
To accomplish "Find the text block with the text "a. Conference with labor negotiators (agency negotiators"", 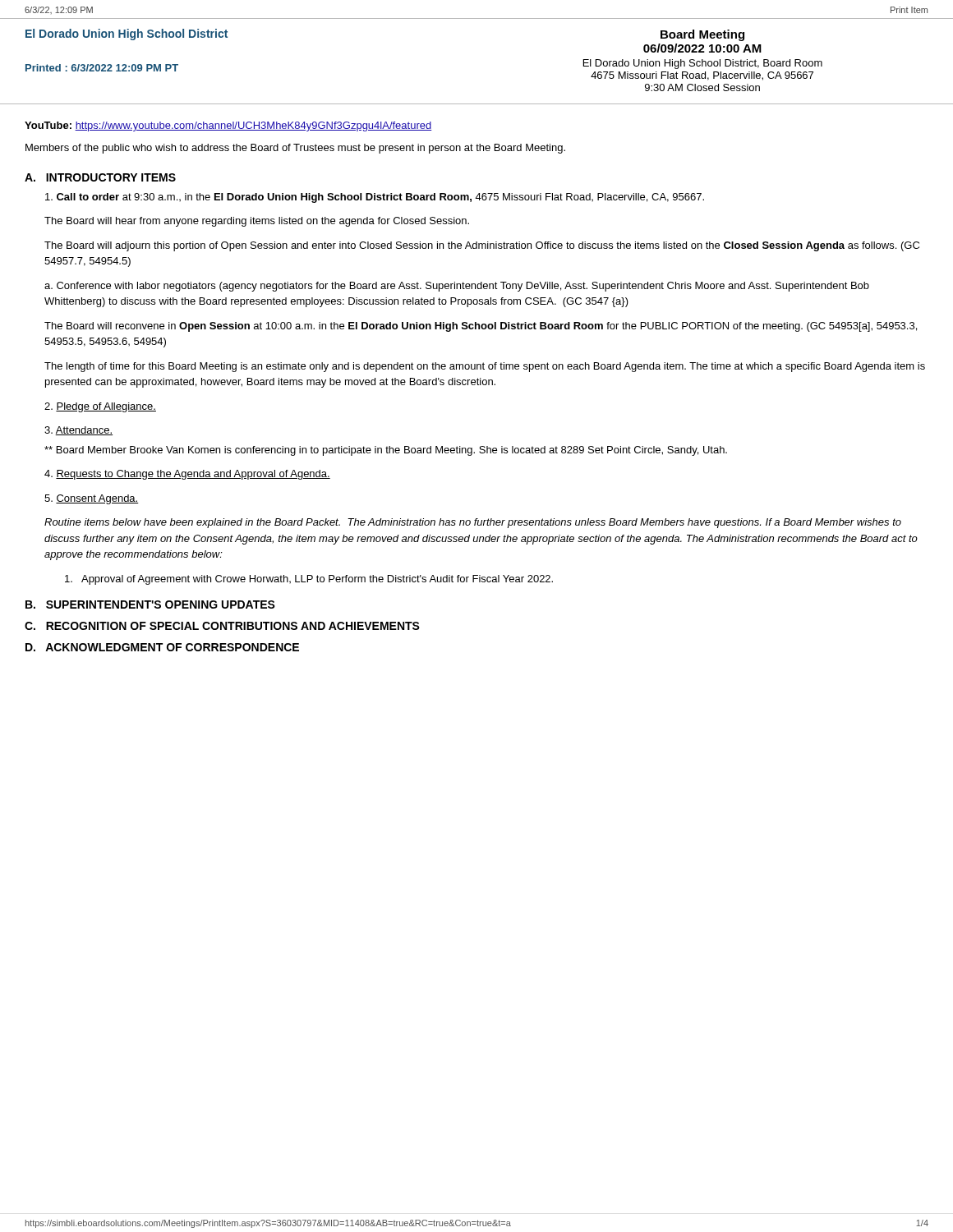I will point(457,293).
